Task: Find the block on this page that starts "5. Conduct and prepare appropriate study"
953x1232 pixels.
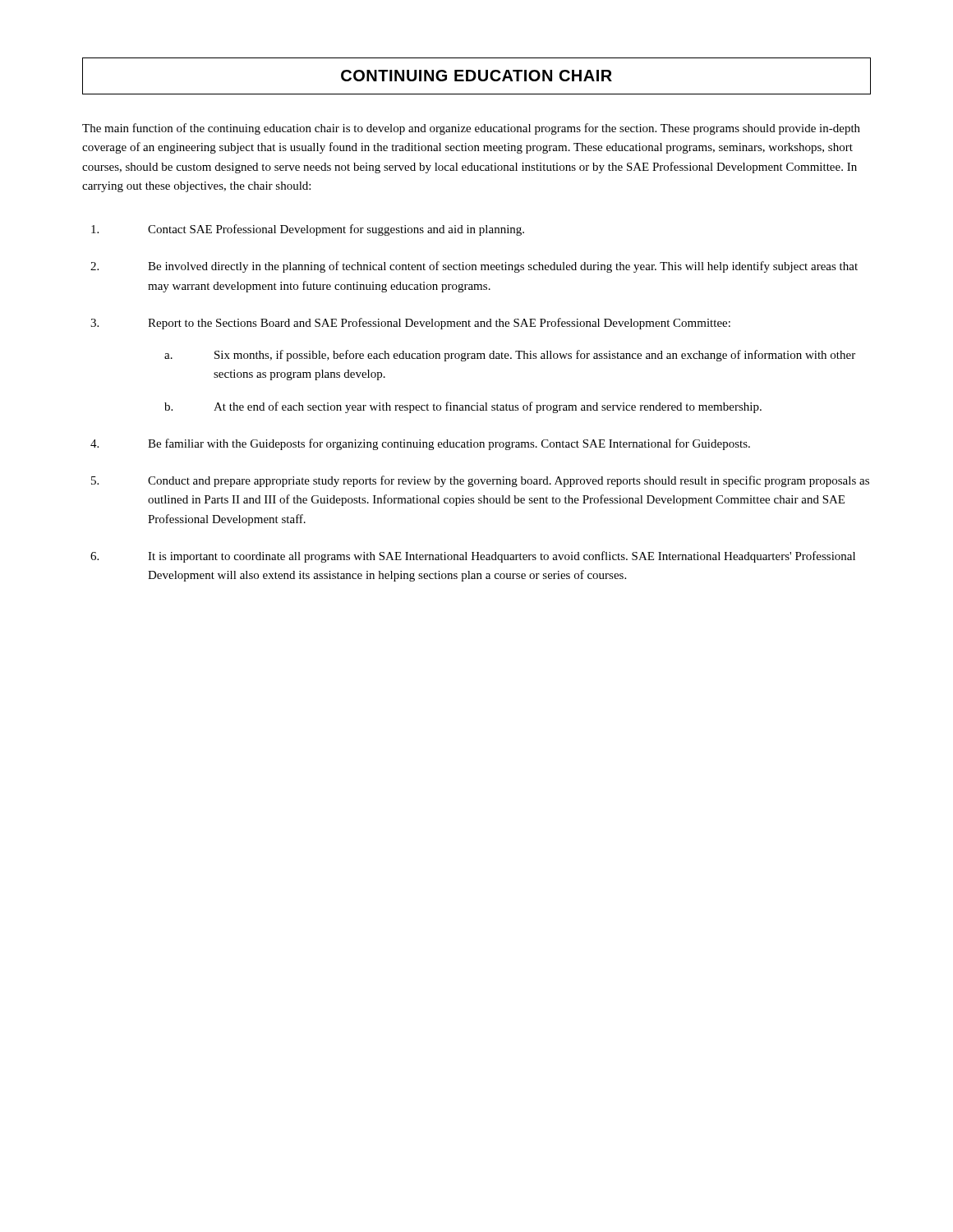Action: click(x=476, y=500)
